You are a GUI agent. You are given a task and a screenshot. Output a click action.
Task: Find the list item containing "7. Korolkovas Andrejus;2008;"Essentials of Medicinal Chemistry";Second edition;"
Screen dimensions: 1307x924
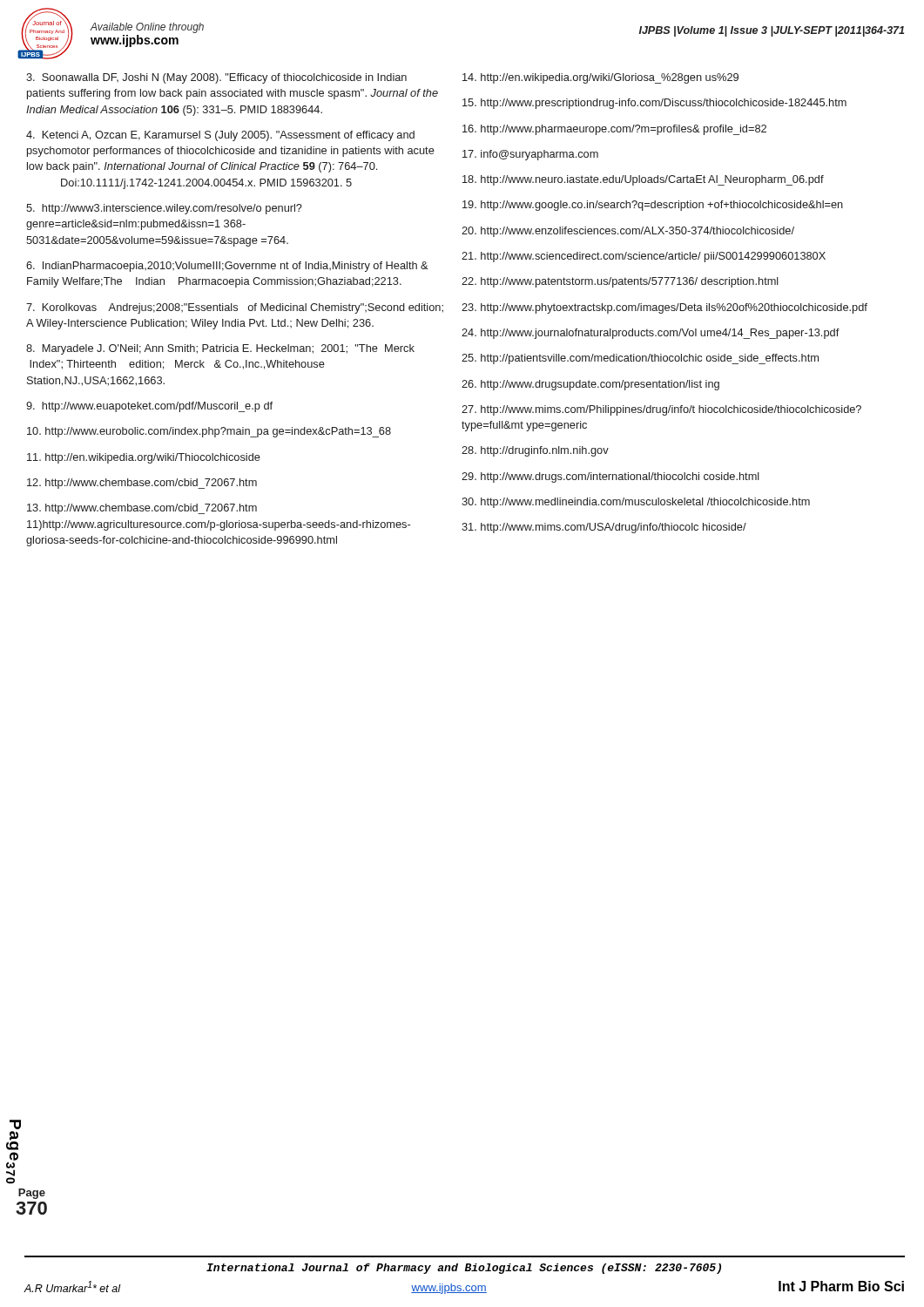[x=235, y=315]
